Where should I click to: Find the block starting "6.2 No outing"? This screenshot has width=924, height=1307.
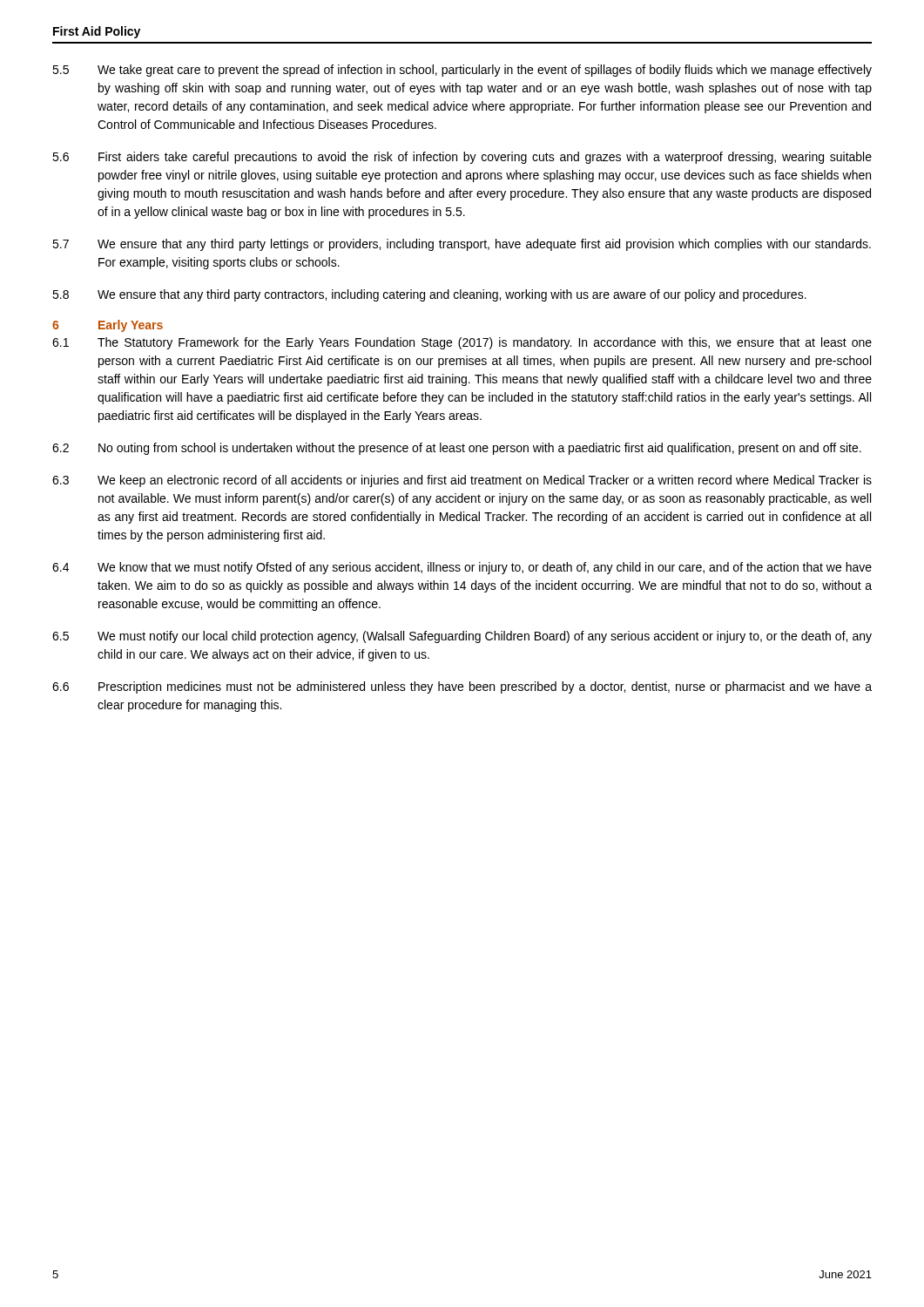pyautogui.click(x=462, y=448)
